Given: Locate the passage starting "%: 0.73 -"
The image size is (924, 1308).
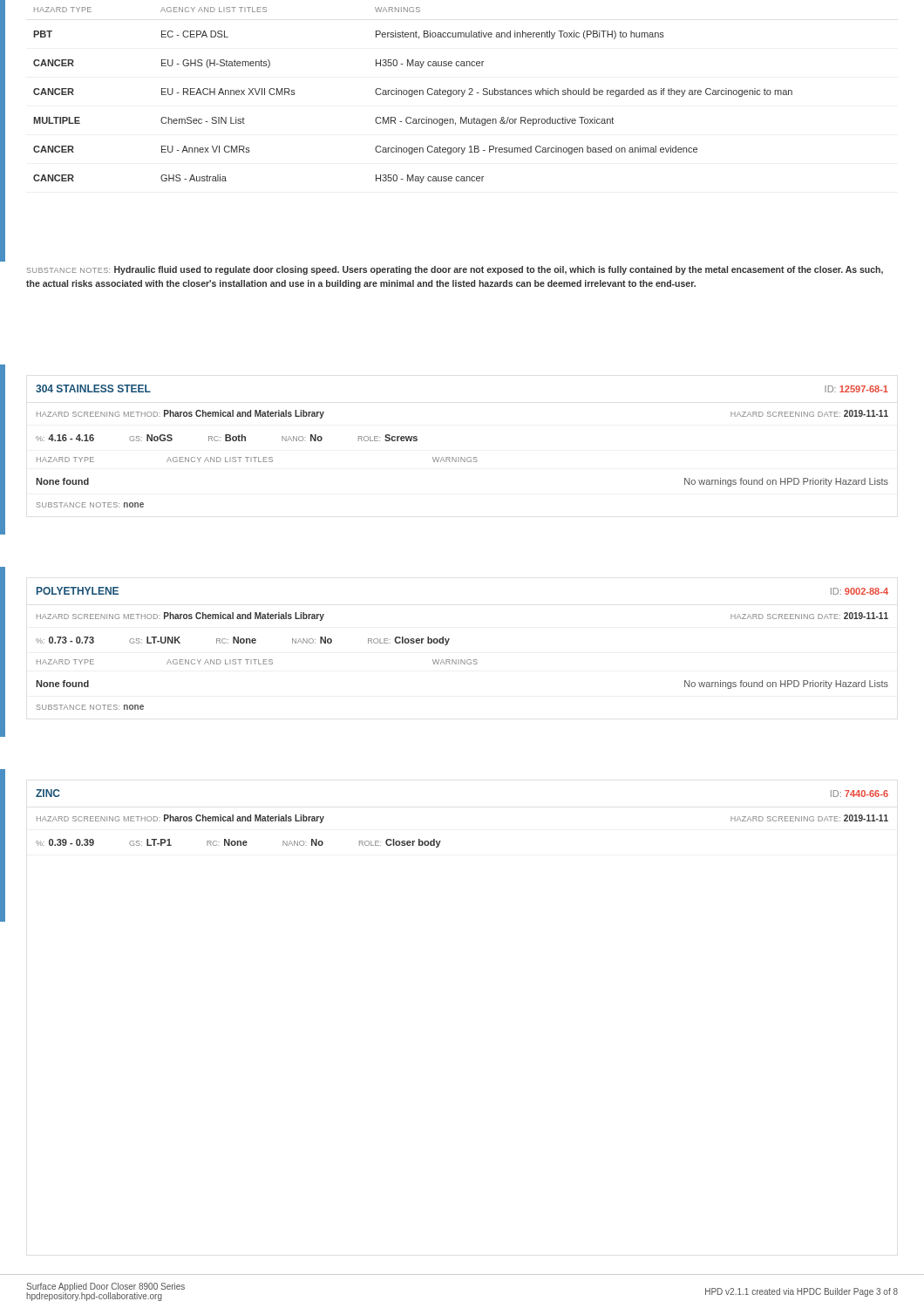Looking at the screenshot, I should point(65,640).
